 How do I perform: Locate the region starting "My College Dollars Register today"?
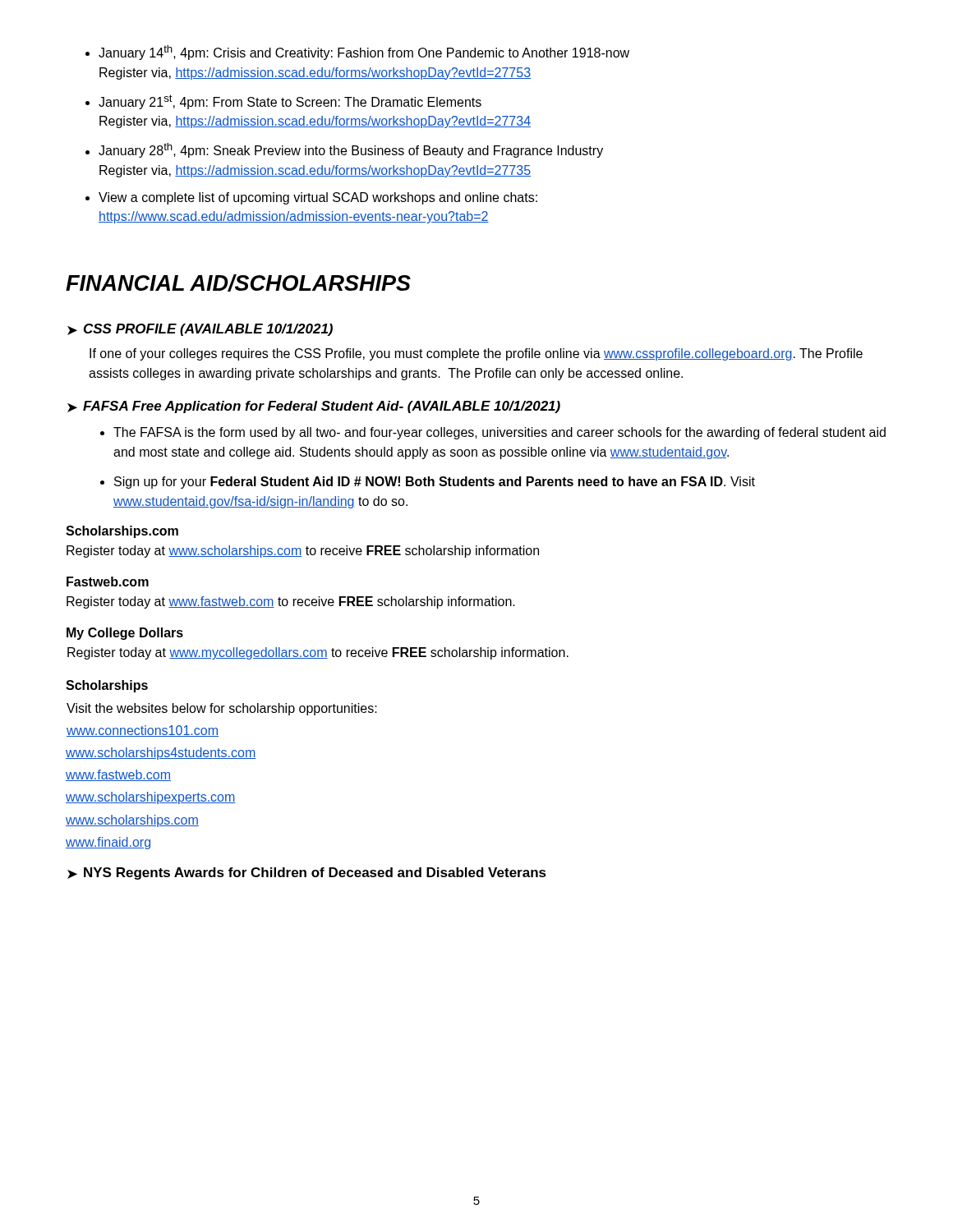317,643
